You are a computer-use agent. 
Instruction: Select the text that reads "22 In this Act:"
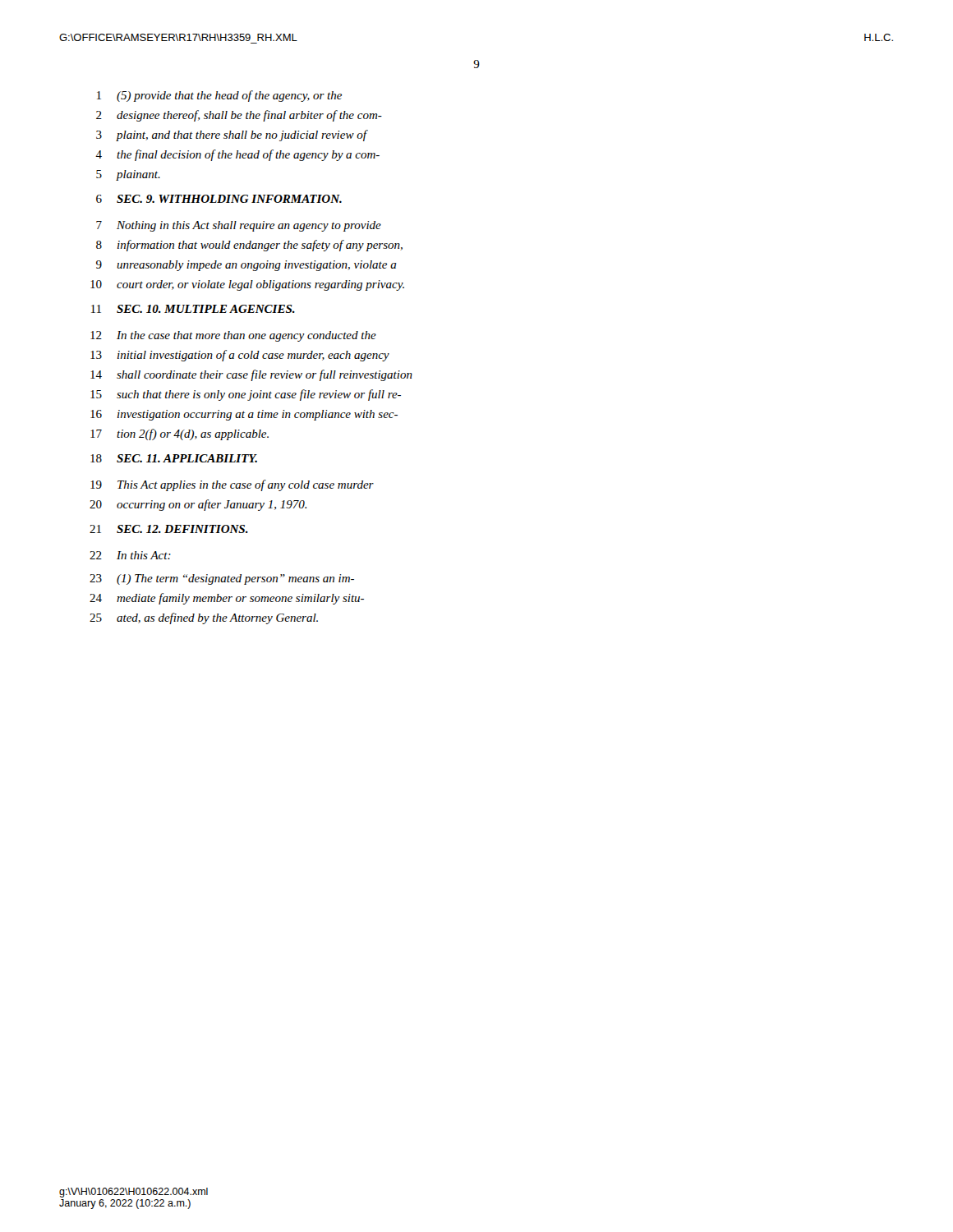pyautogui.click(x=130, y=555)
